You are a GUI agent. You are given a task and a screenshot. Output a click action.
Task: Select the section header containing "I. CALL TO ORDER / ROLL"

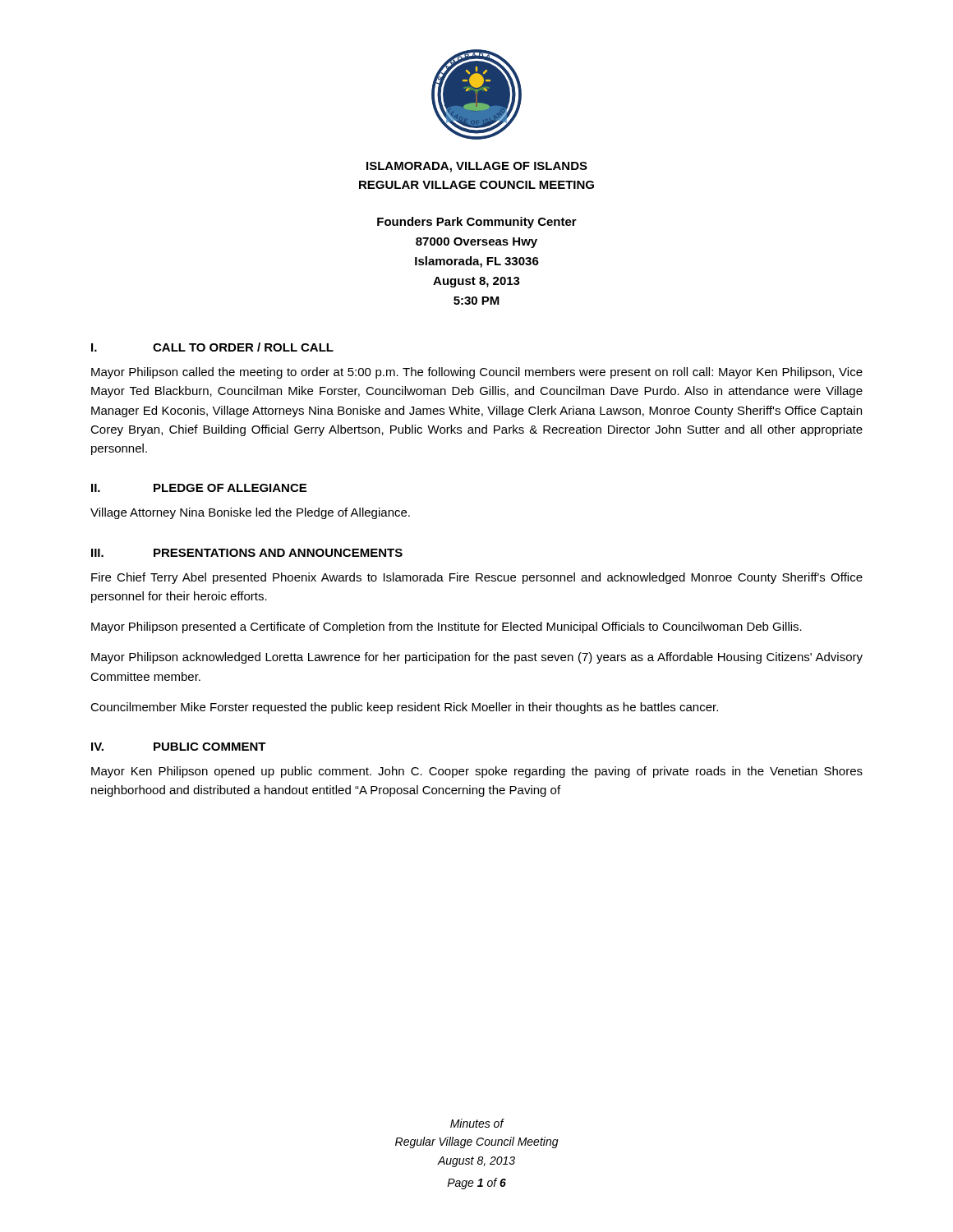coord(212,347)
